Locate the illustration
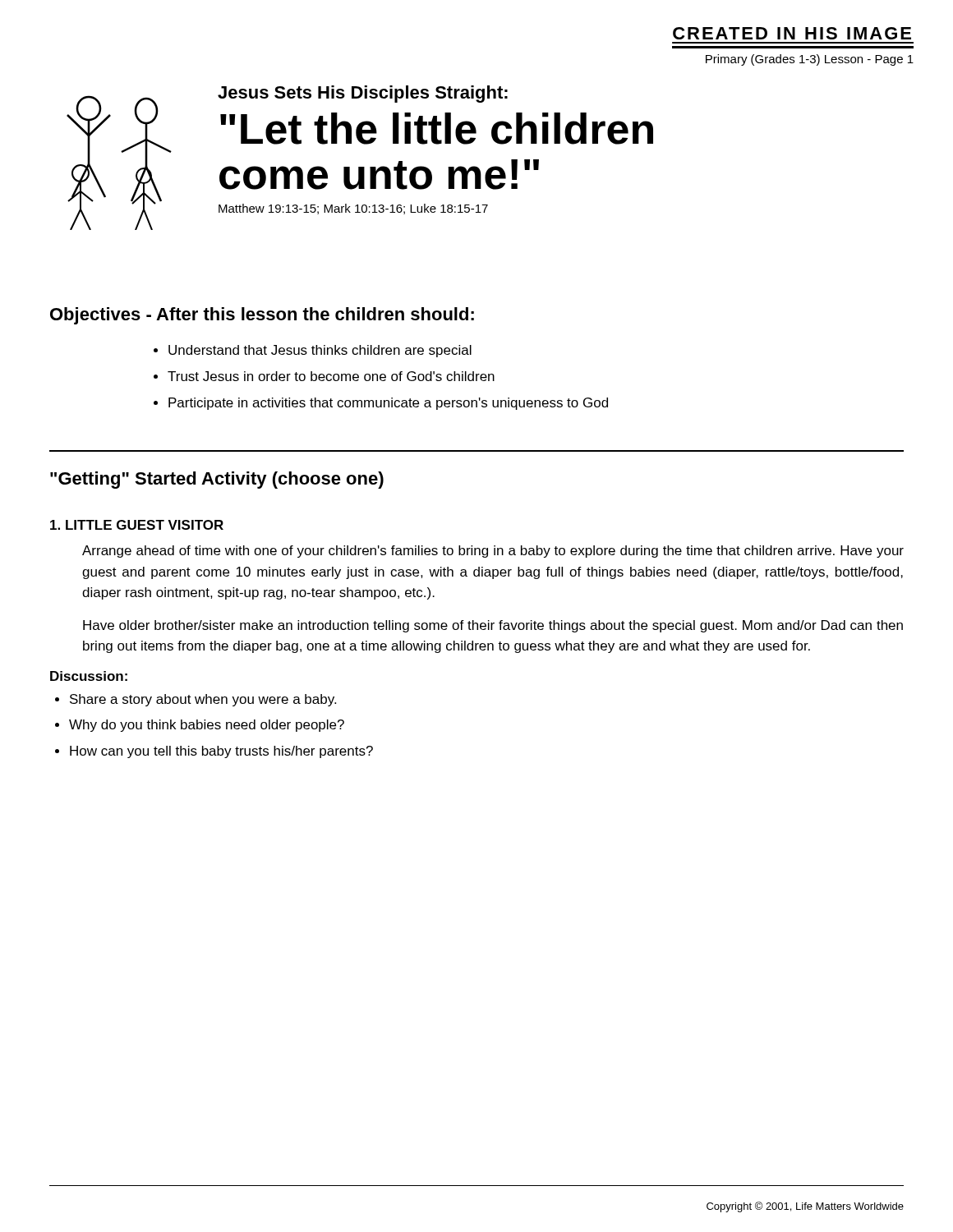Viewport: 953px width, 1232px height. (123, 156)
